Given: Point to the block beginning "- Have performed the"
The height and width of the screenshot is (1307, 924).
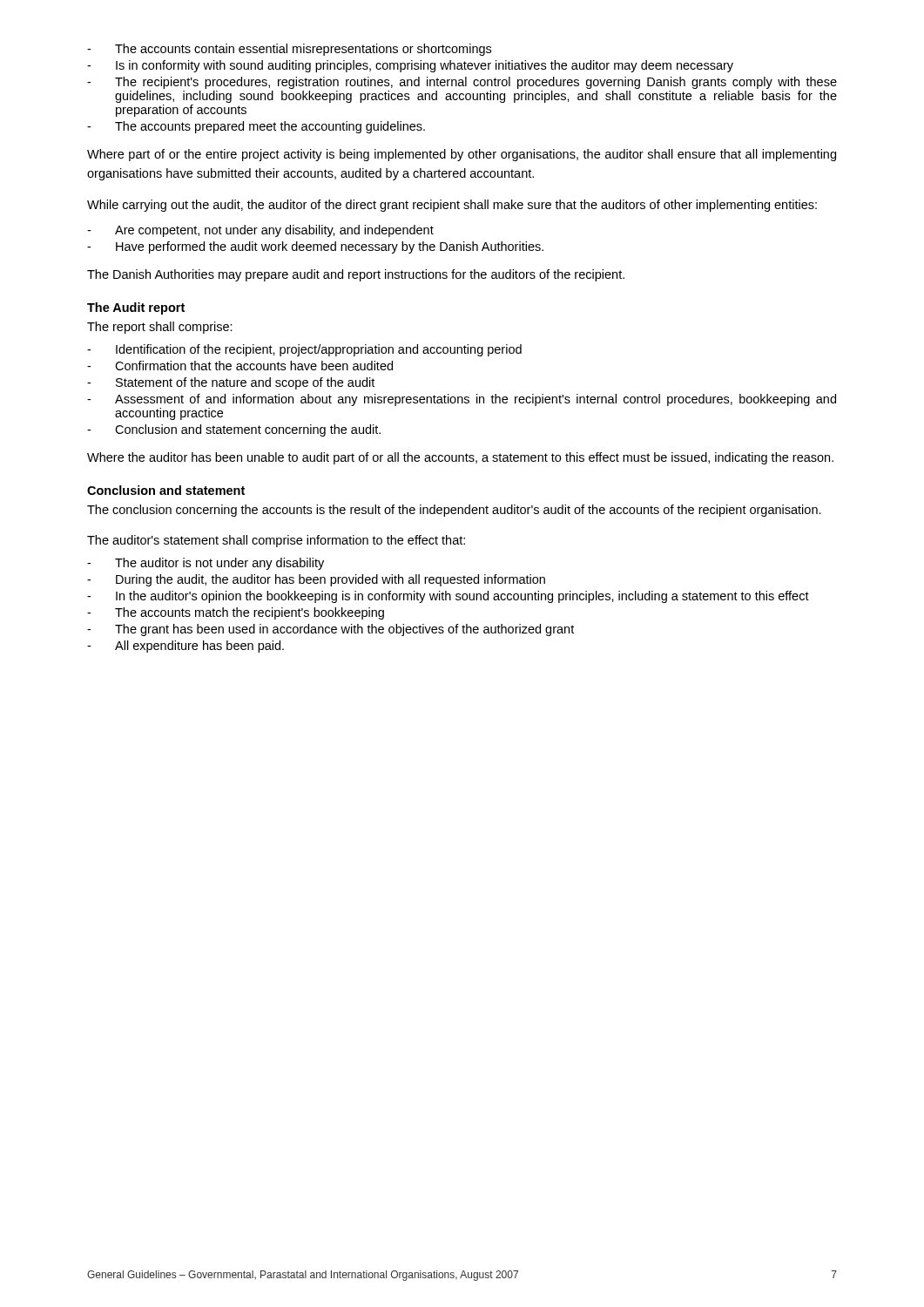Looking at the screenshot, I should pos(462,247).
